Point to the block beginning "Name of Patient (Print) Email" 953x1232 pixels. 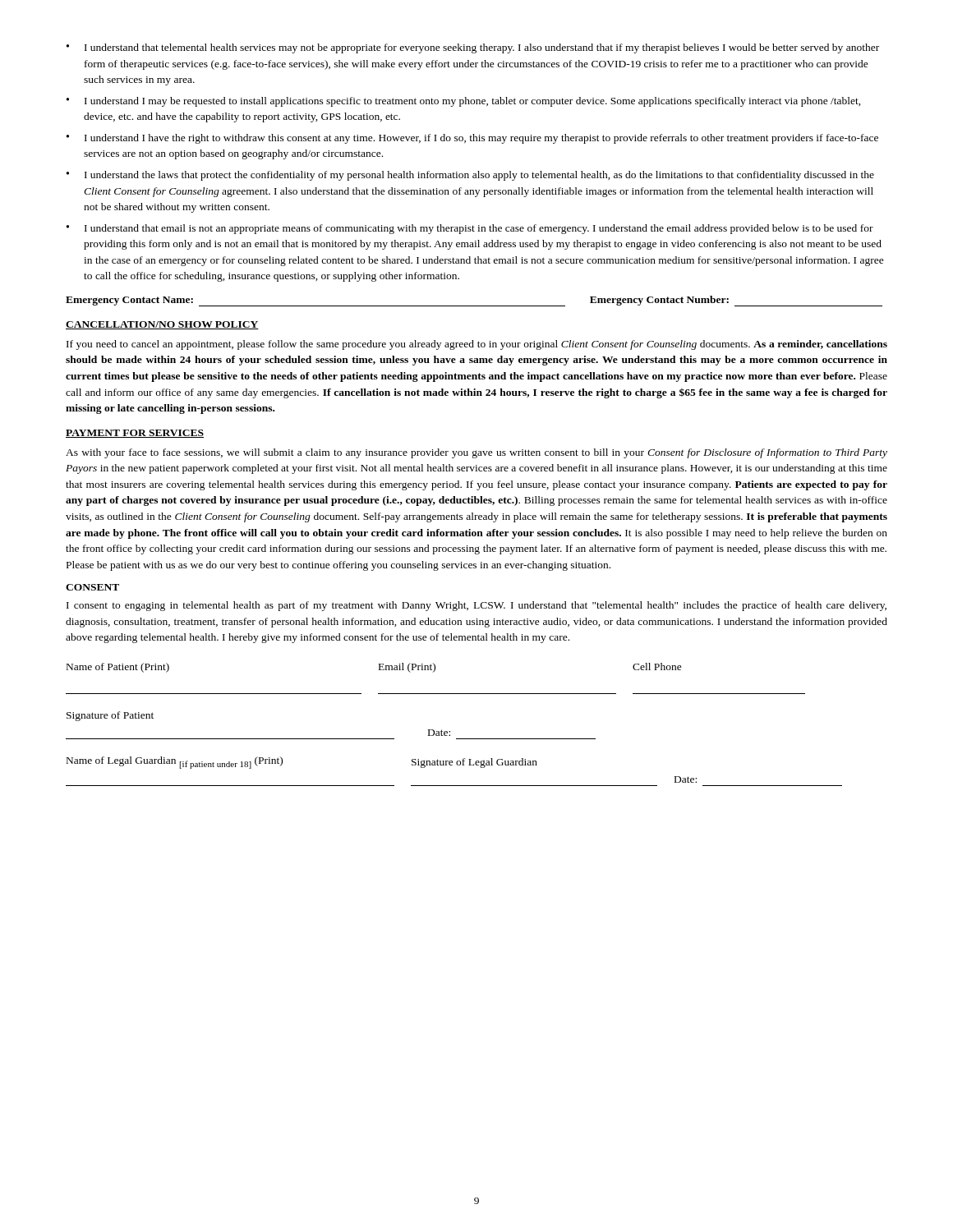(x=435, y=668)
